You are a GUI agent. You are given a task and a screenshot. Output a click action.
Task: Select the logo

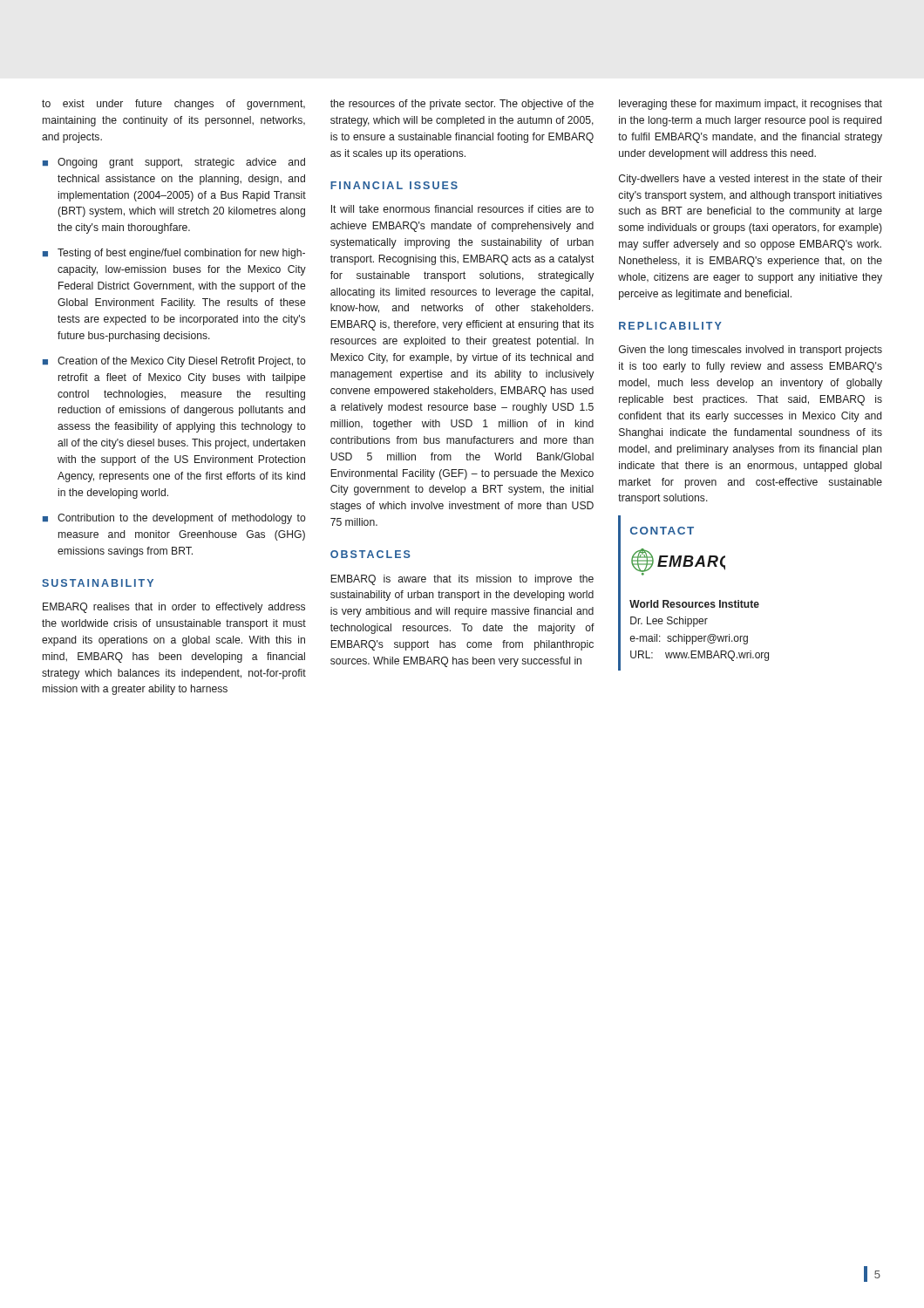tap(752, 570)
